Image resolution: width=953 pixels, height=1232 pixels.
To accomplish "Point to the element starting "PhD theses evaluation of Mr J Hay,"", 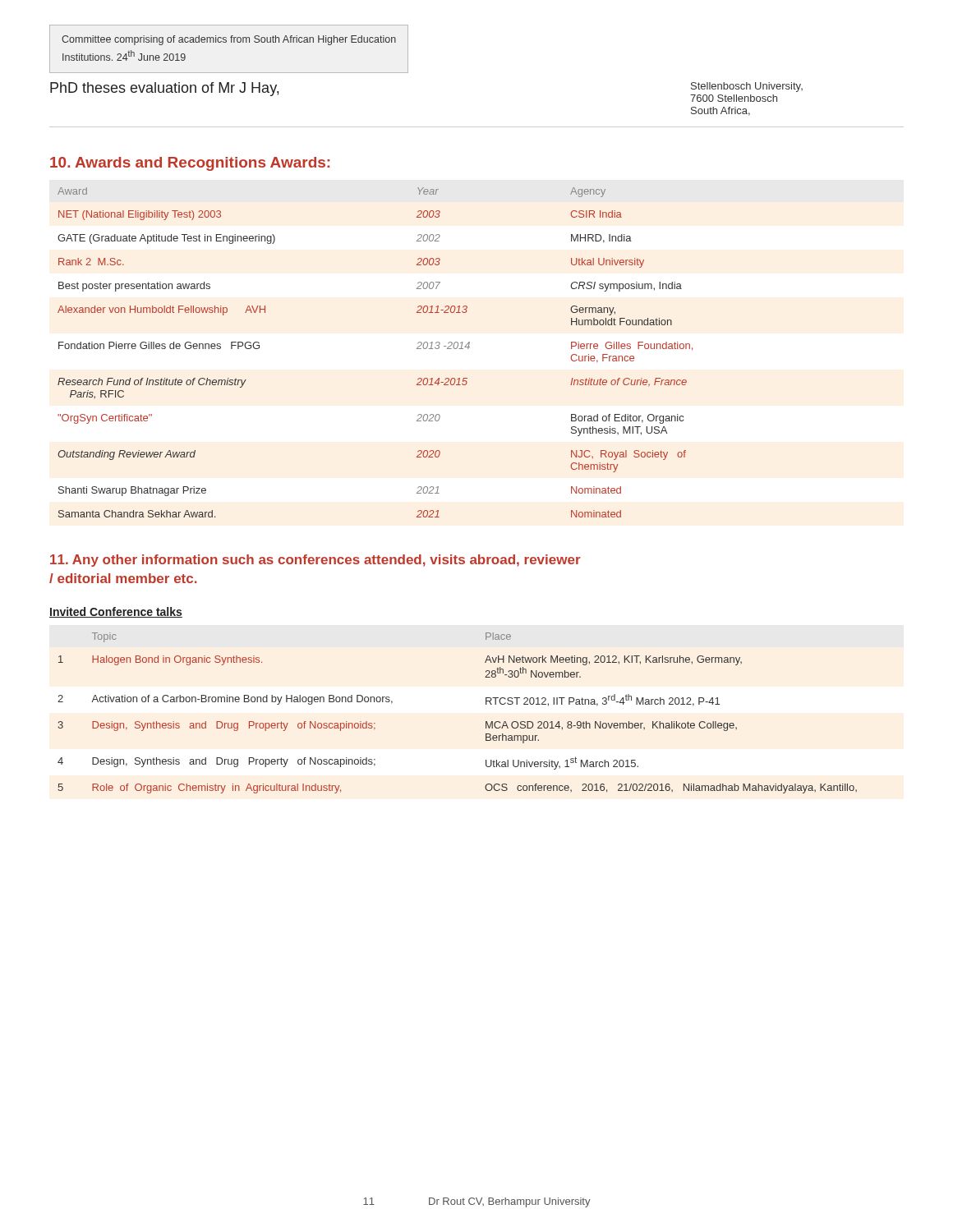I will pos(165,88).
